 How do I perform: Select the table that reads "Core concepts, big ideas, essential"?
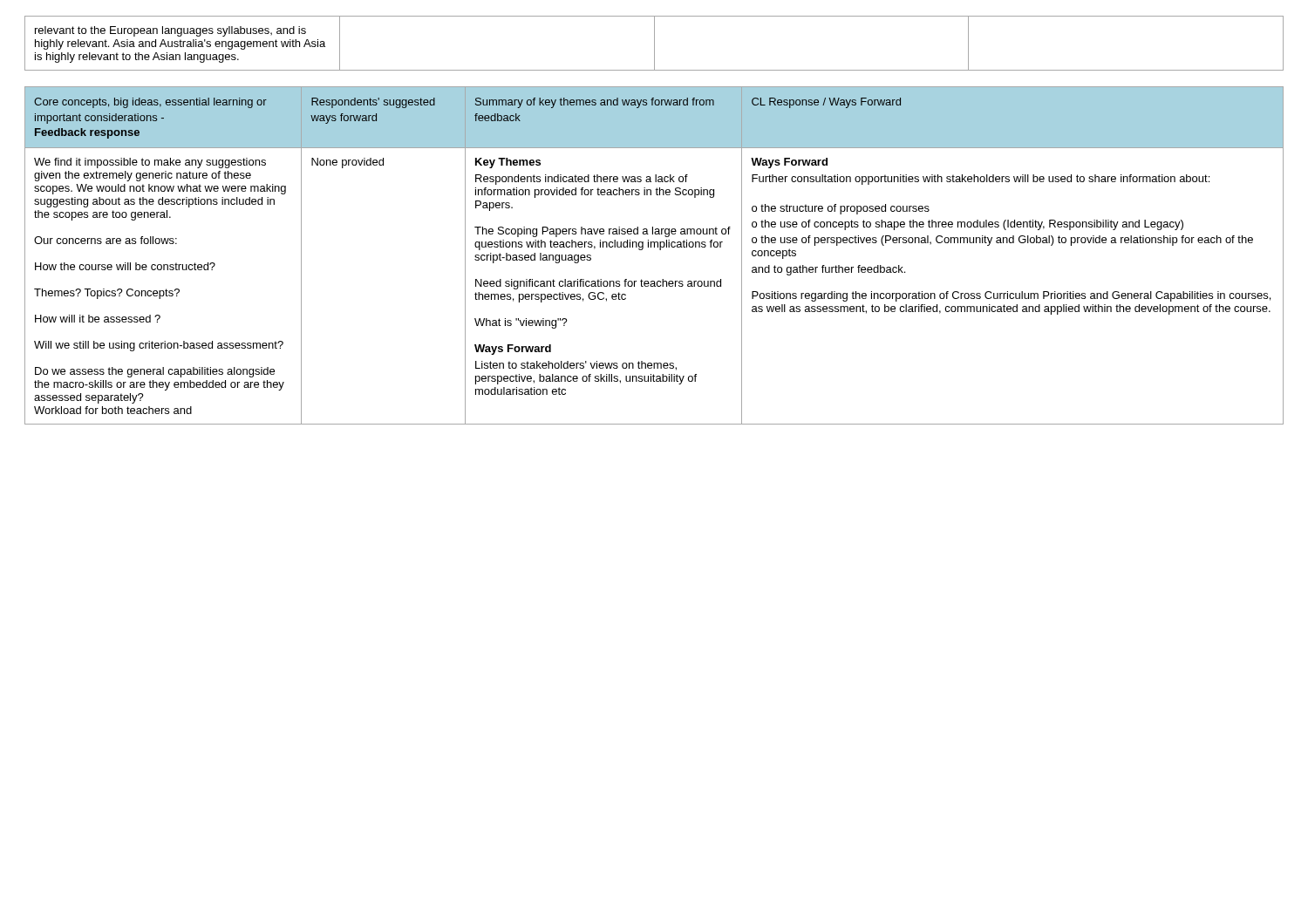(654, 255)
